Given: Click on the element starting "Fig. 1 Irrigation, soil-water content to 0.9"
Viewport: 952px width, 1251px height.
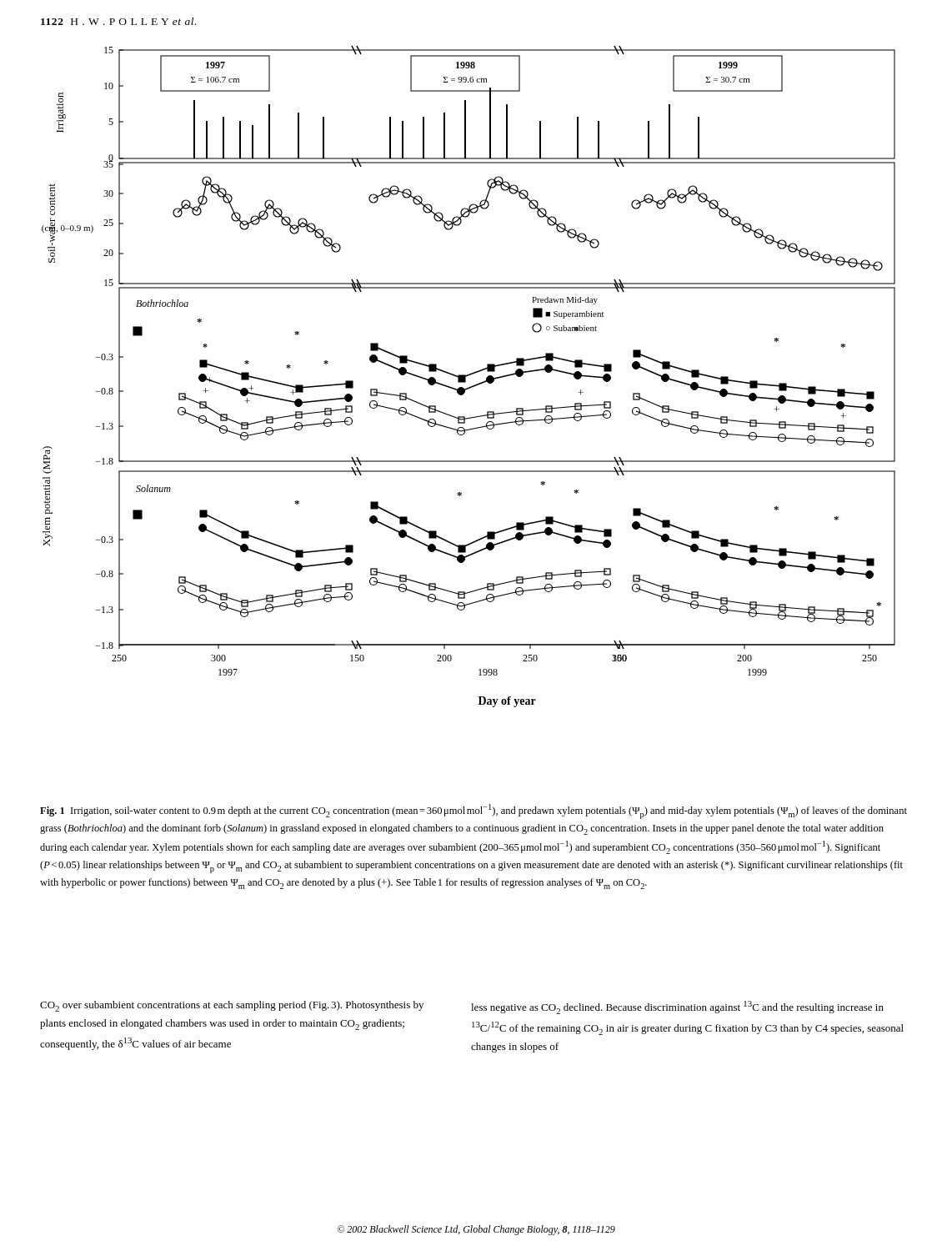Looking at the screenshot, I should click(x=476, y=846).
